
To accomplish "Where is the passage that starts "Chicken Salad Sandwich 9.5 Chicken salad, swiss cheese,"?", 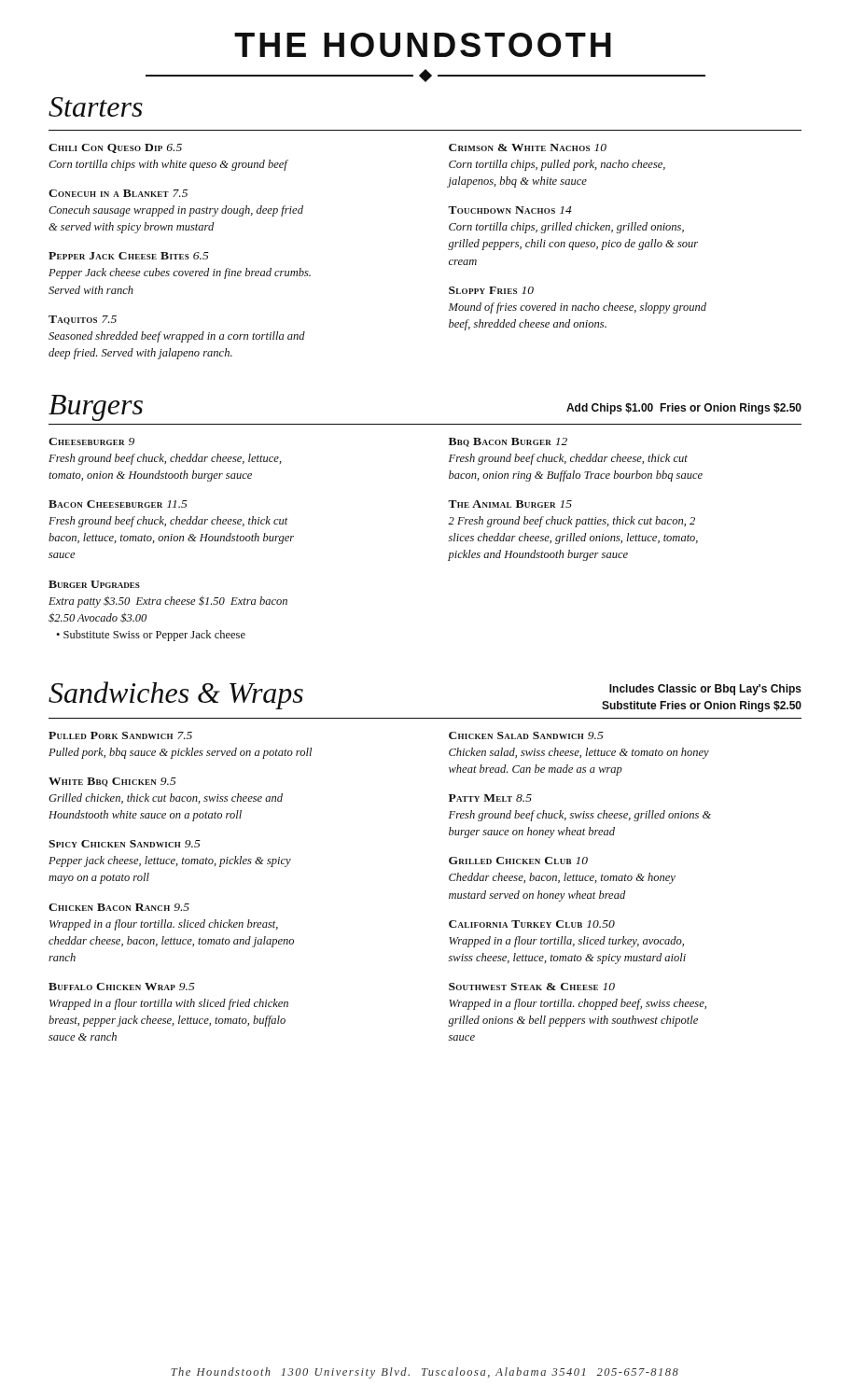I will point(625,753).
